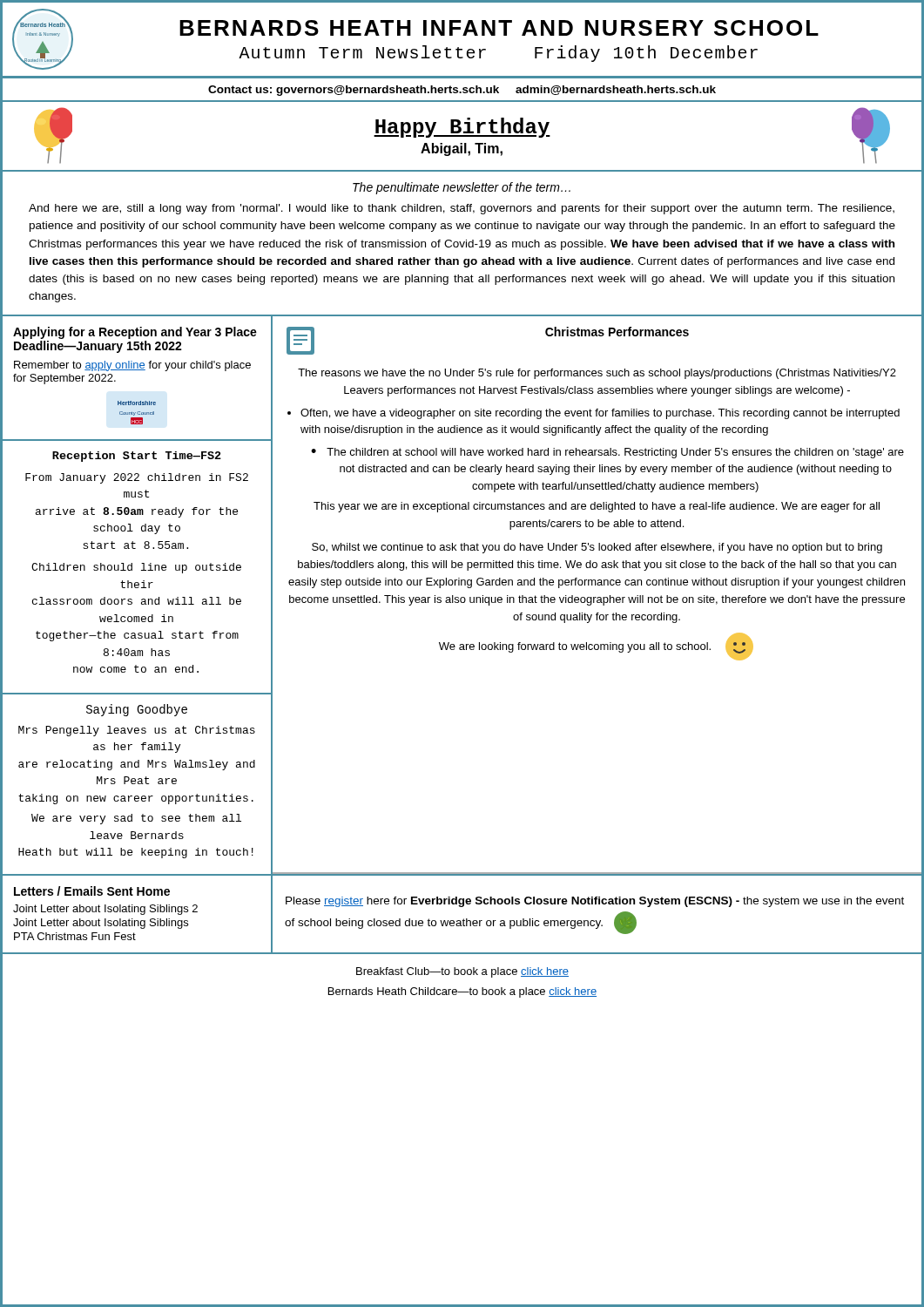This screenshot has width=924, height=1307.
Task: Click on the section header containing "Letters / Emails"
Action: pyautogui.click(x=137, y=913)
